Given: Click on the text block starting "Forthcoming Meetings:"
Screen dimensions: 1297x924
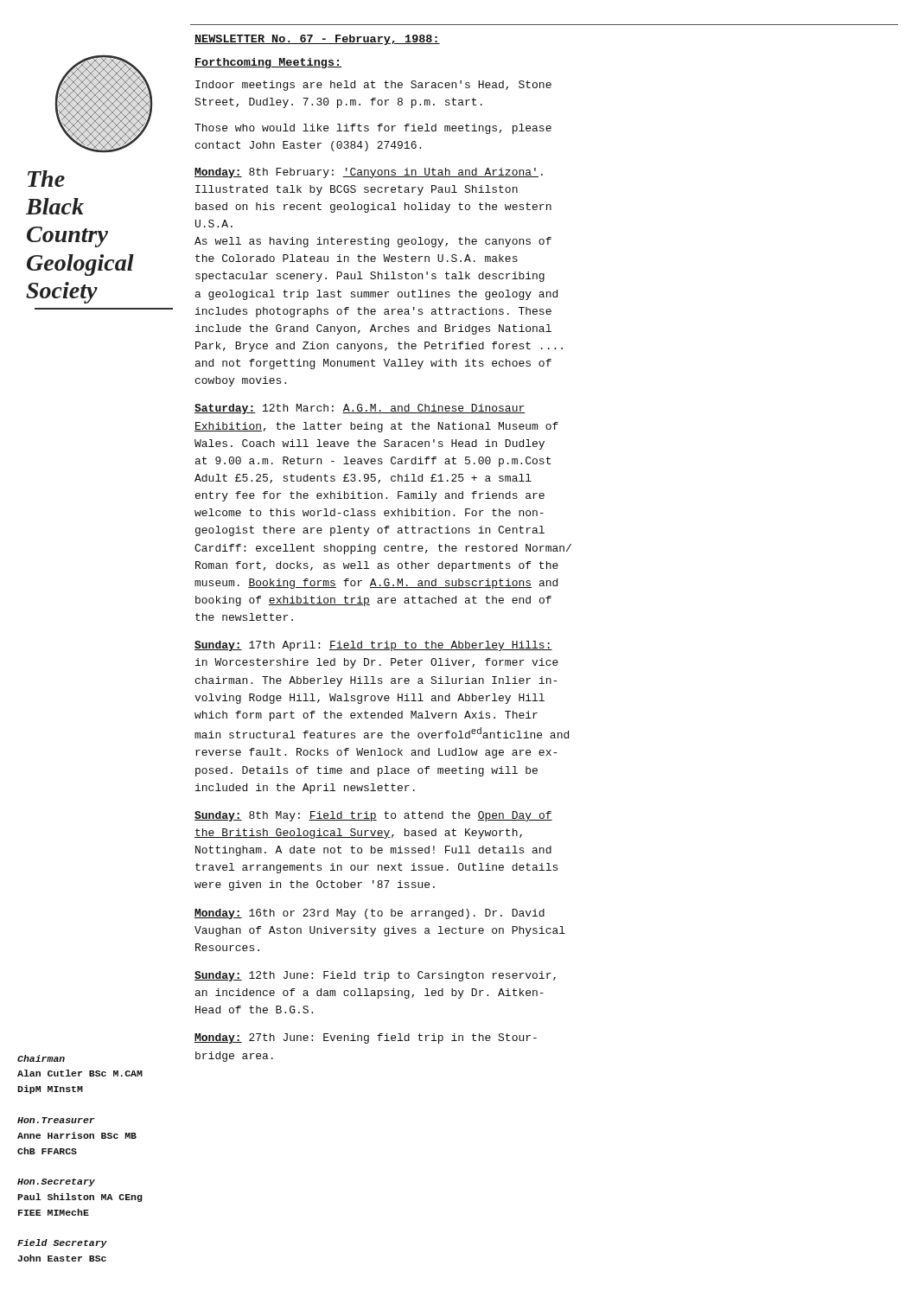Looking at the screenshot, I should click(268, 63).
